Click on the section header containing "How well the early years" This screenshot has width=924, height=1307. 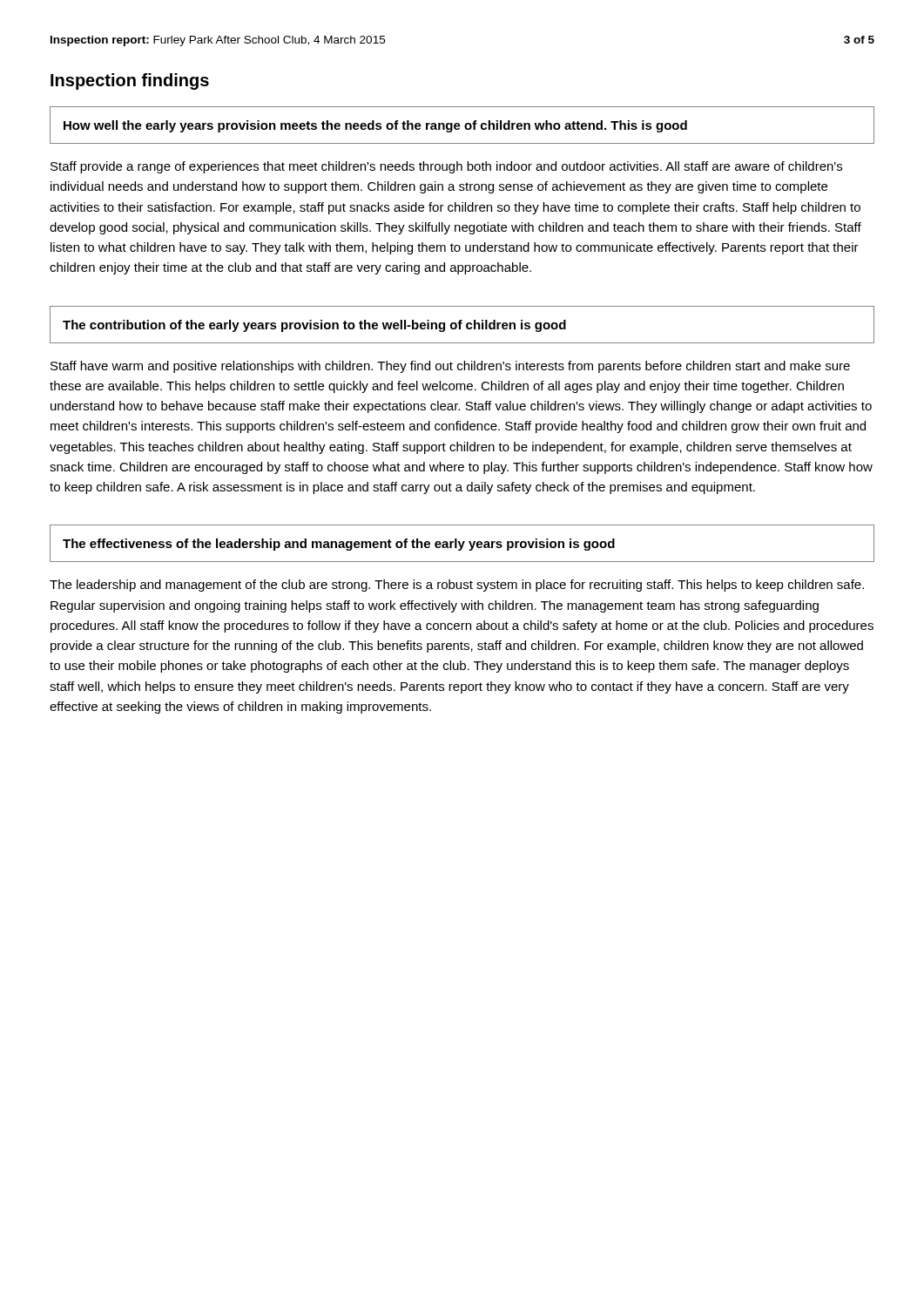pyautogui.click(x=375, y=125)
